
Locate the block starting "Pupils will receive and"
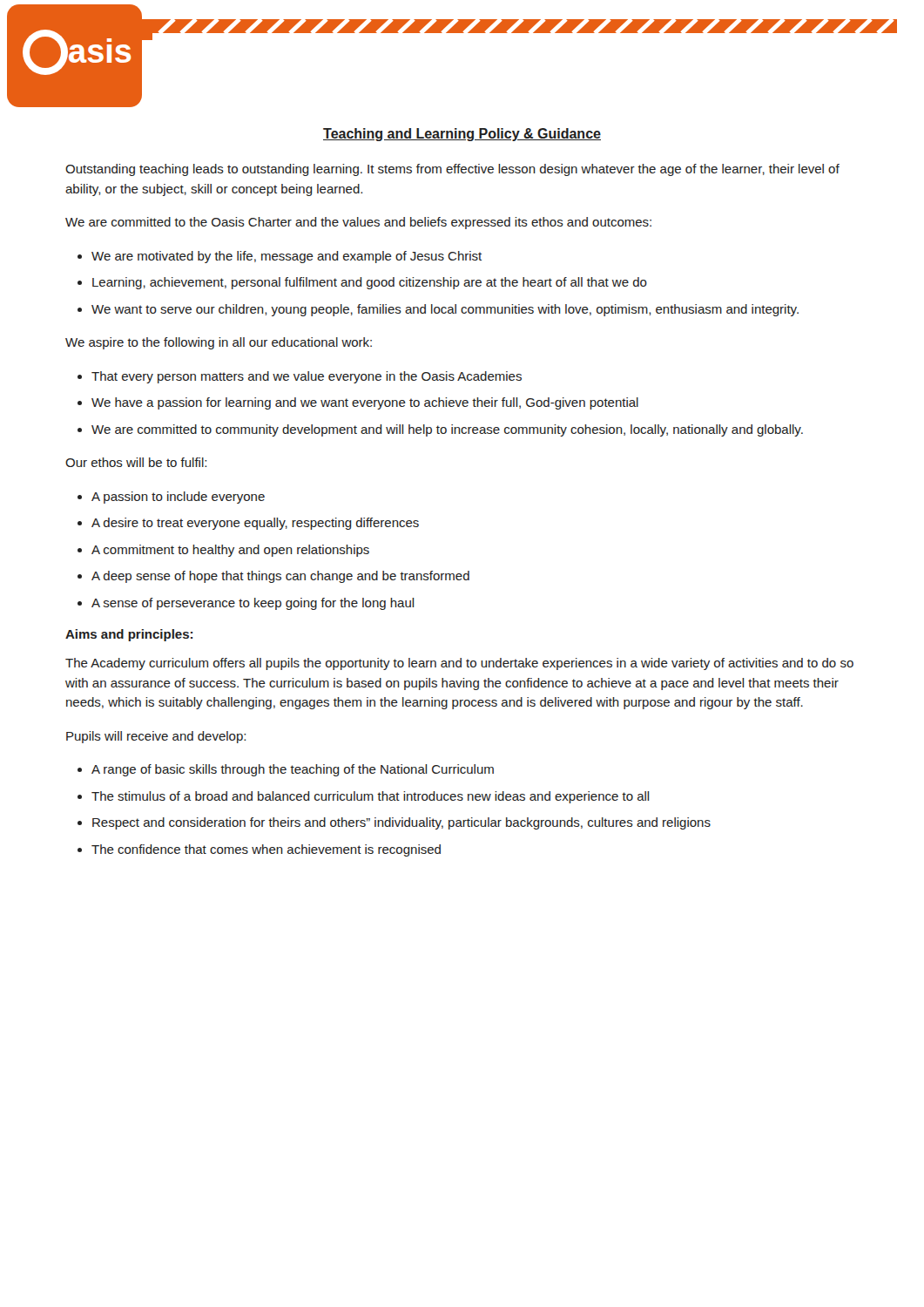[156, 735]
